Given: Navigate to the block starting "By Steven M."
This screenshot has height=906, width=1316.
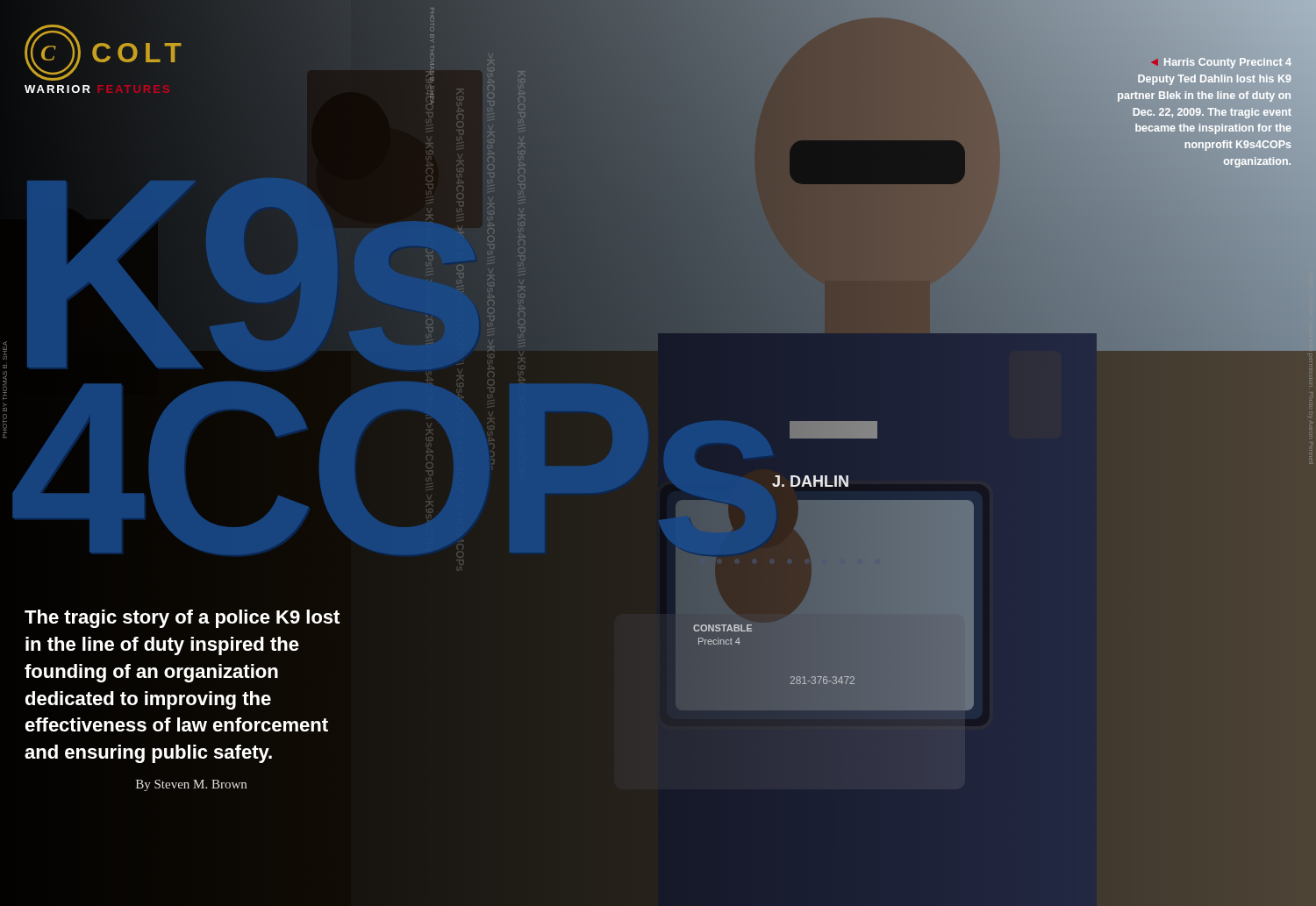Looking at the screenshot, I should pyautogui.click(x=191, y=784).
